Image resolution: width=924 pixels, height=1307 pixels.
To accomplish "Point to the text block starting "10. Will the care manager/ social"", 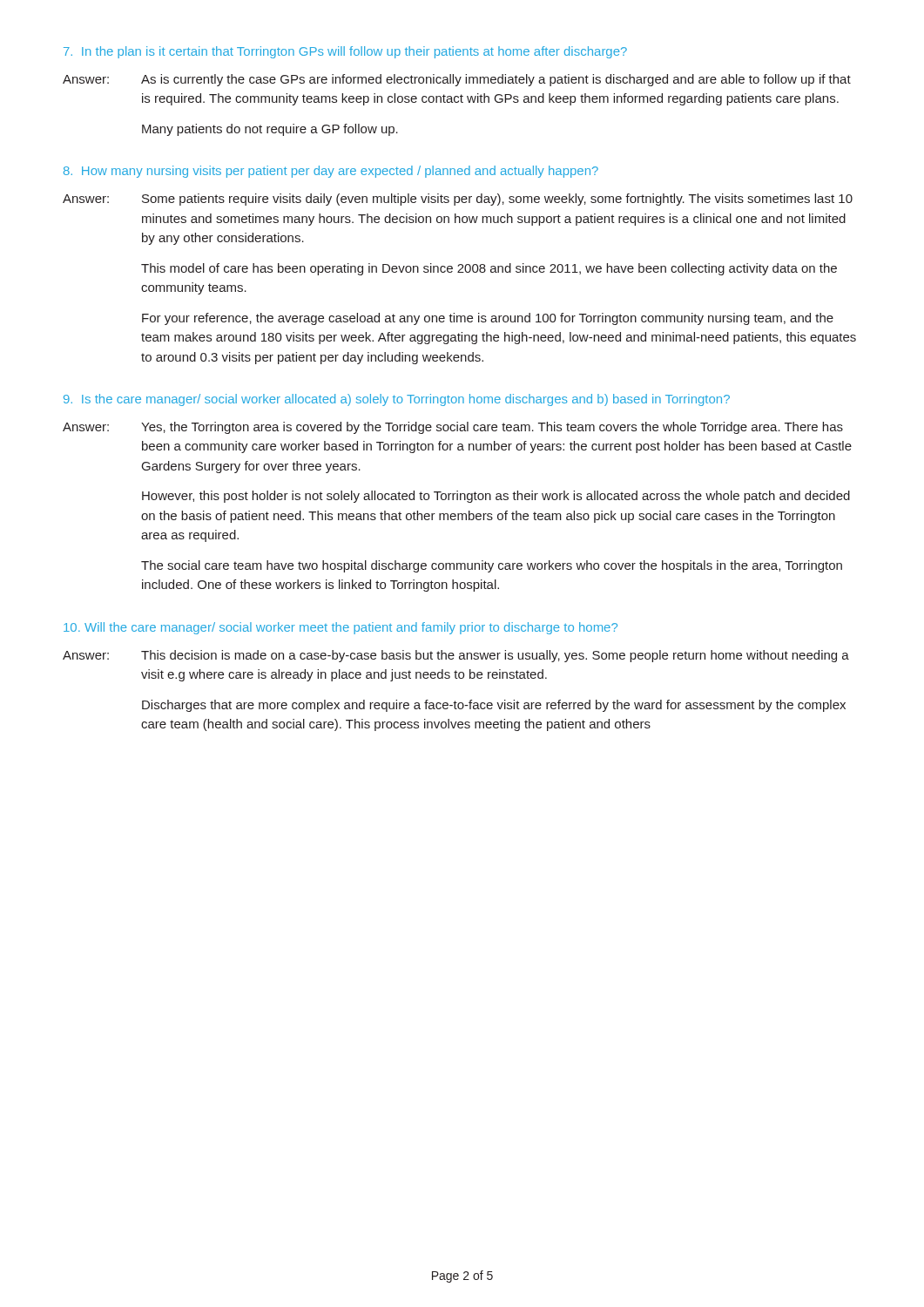I will click(x=340, y=627).
